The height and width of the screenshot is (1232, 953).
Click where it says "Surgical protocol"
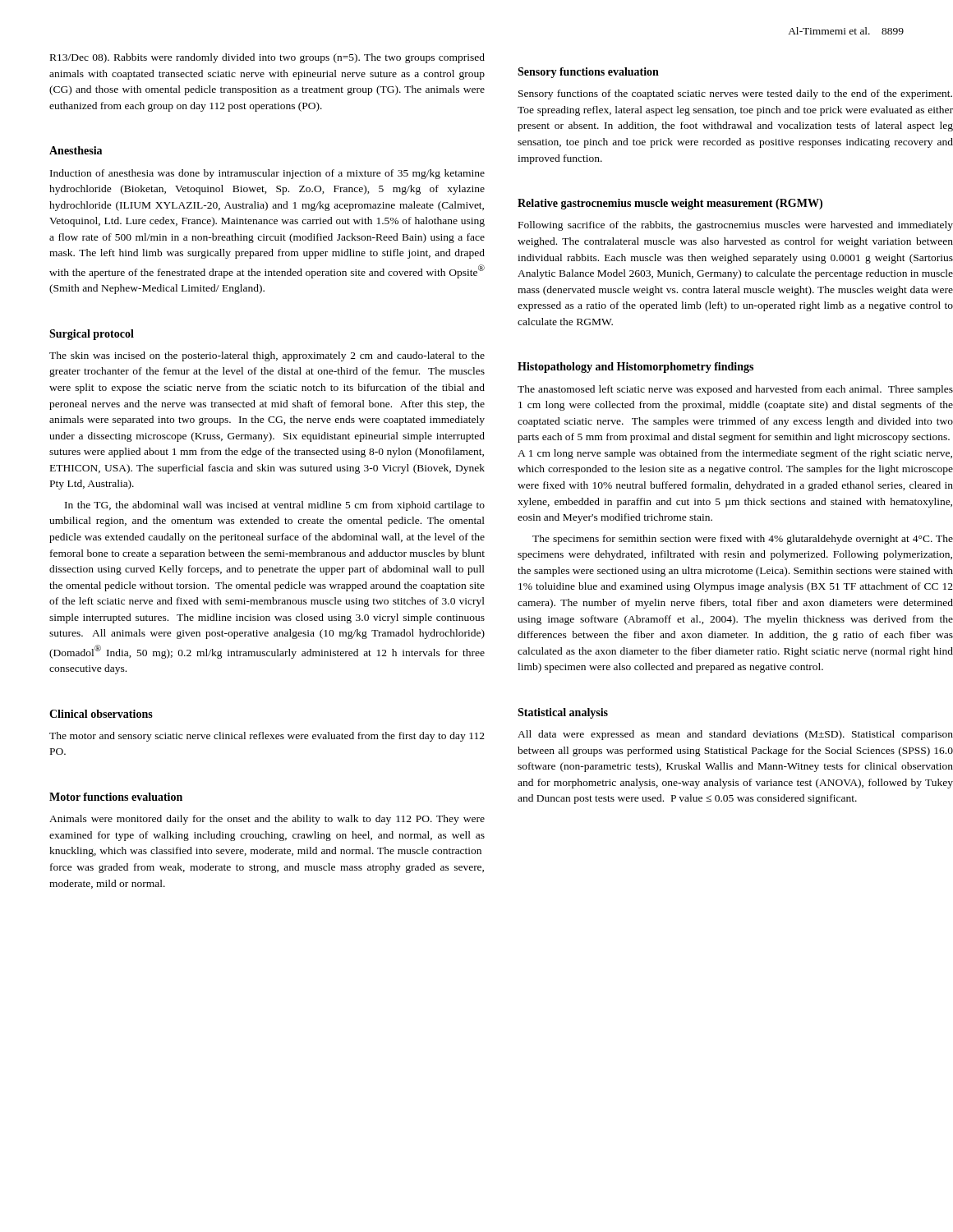91,334
